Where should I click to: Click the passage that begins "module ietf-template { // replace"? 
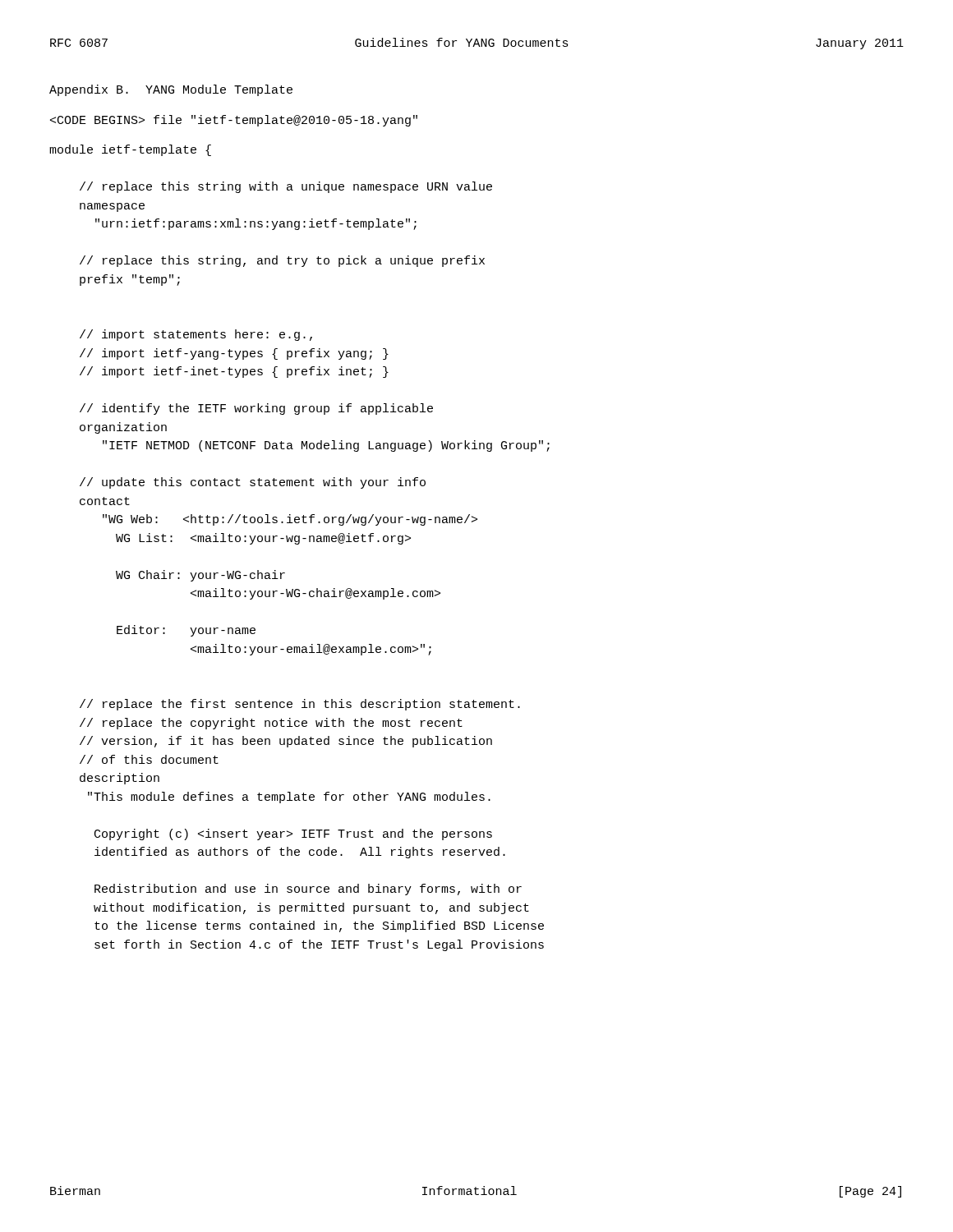(x=130, y=150)
